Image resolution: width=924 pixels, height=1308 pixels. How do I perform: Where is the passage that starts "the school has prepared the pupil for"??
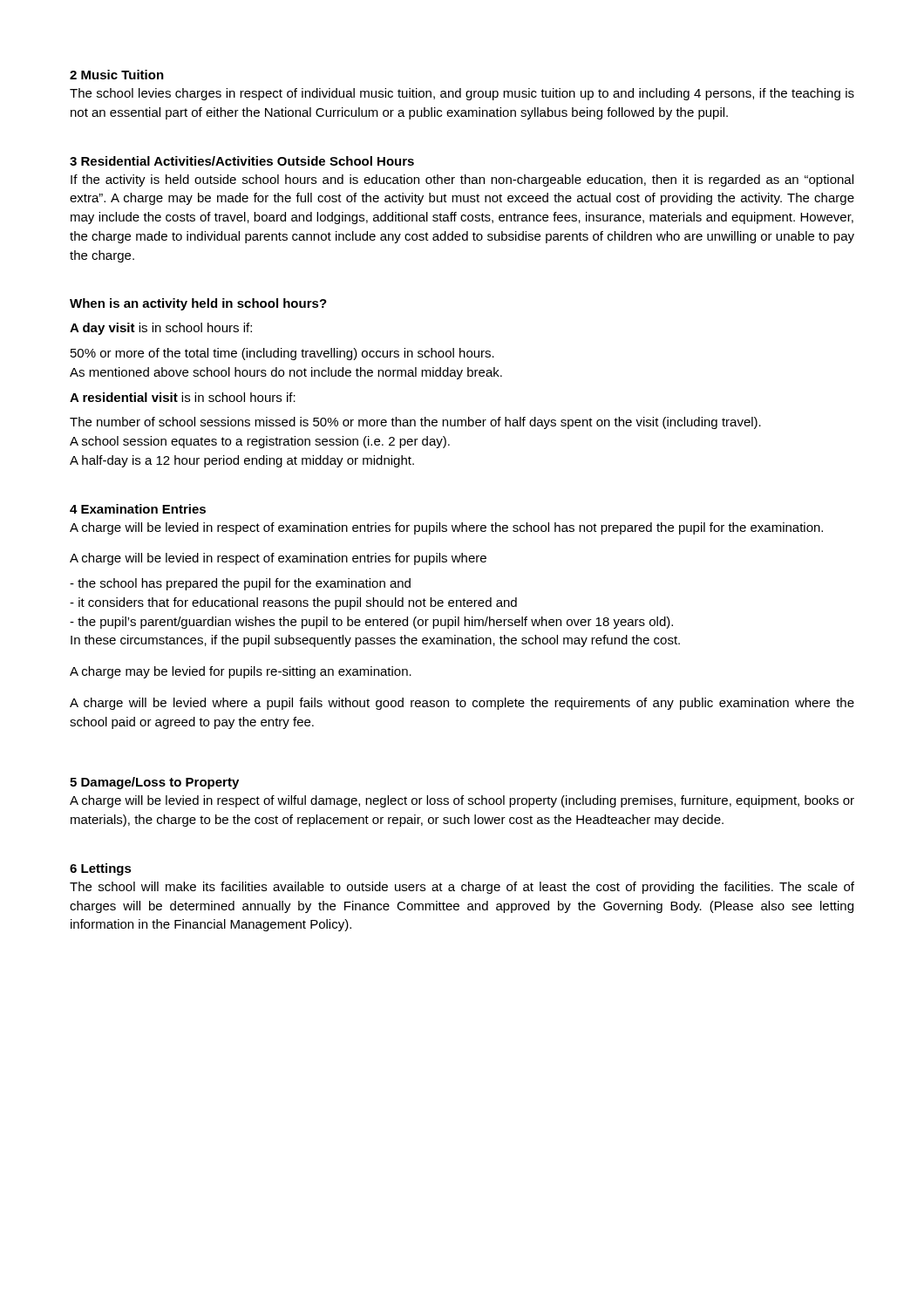pyautogui.click(x=241, y=583)
